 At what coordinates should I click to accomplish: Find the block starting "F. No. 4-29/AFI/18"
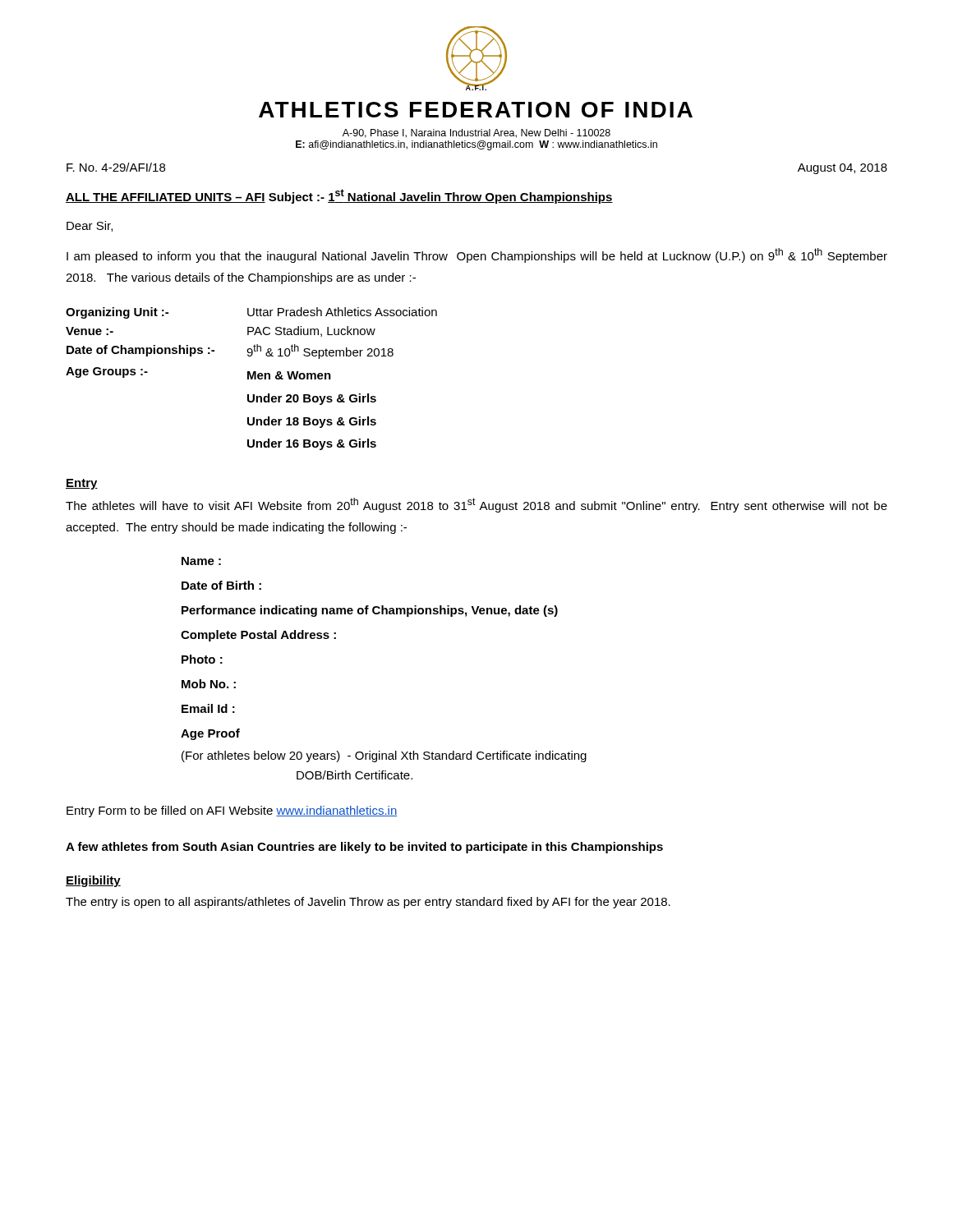pyautogui.click(x=116, y=167)
